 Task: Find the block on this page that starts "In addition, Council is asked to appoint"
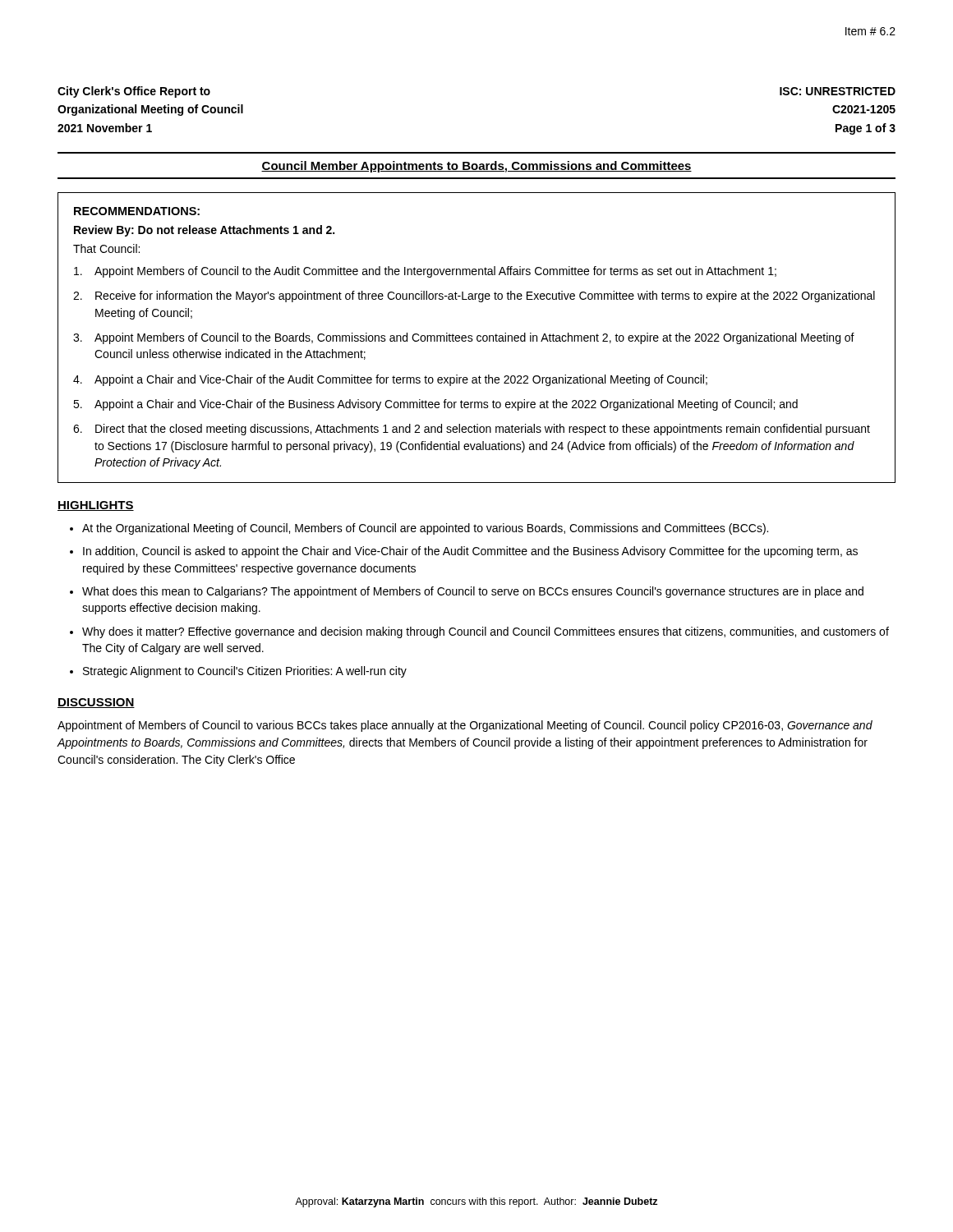[x=470, y=560]
